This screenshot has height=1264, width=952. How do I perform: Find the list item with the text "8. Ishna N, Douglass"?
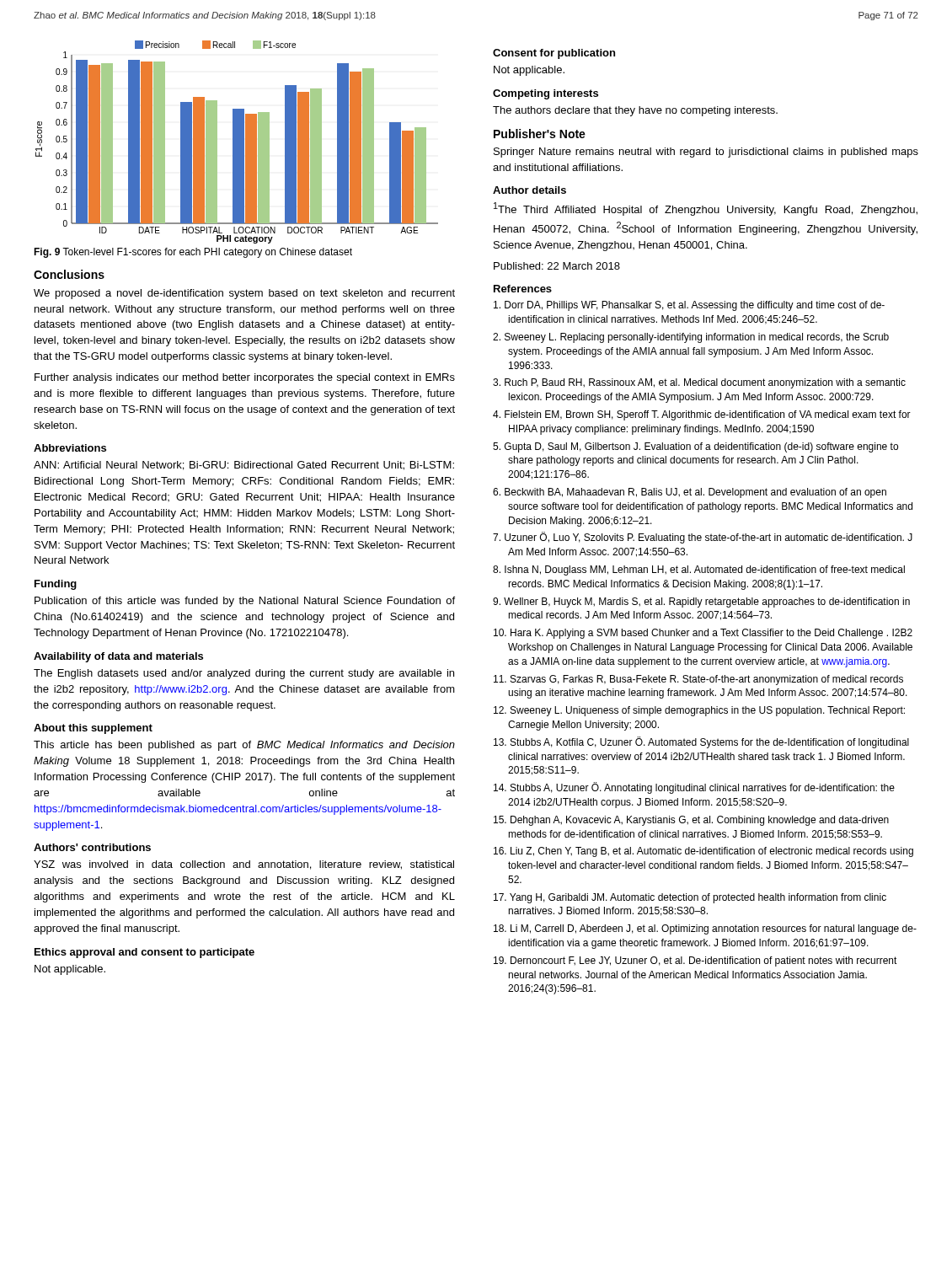(x=699, y=577)
